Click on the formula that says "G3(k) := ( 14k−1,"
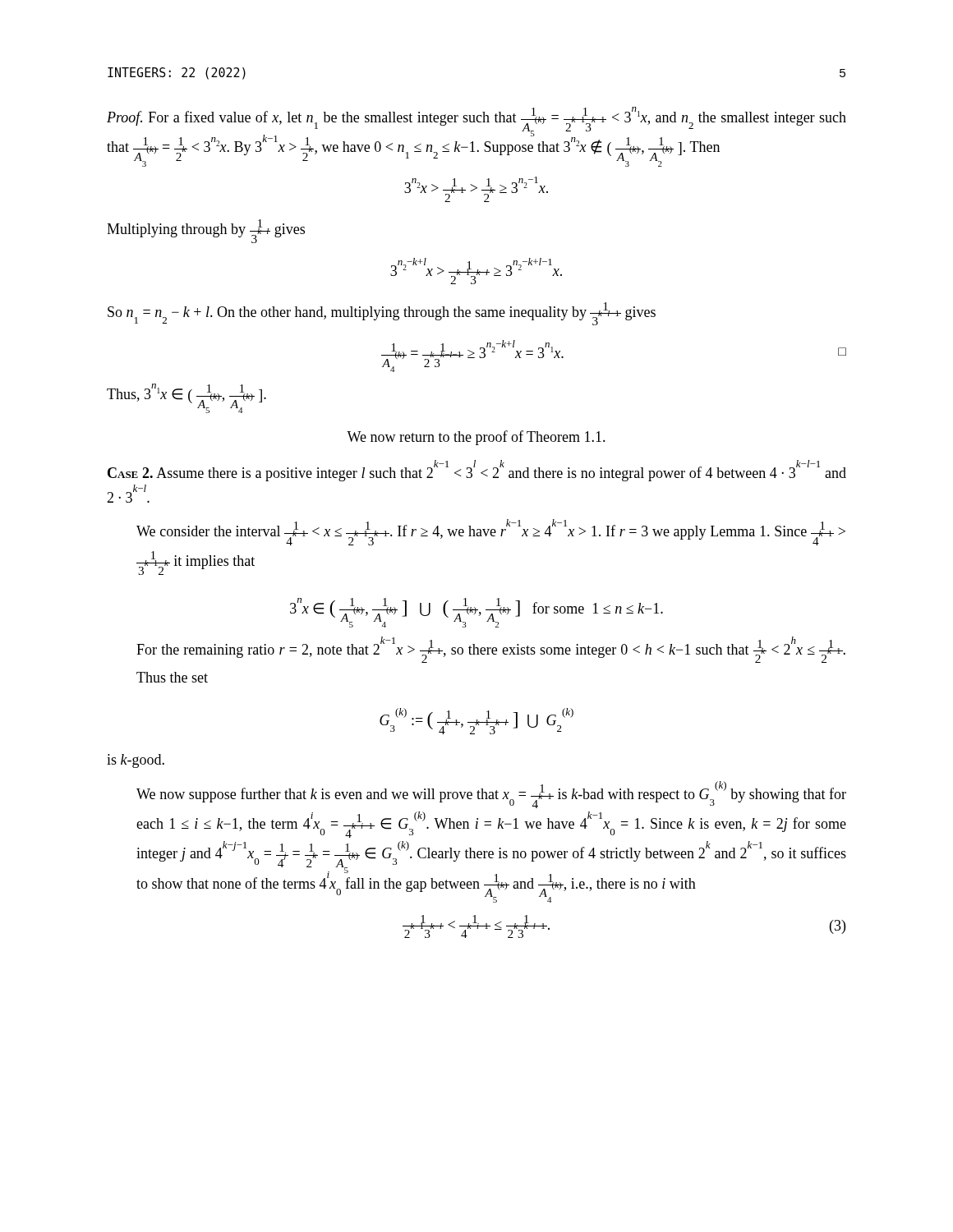 click(x=476, y=721)
